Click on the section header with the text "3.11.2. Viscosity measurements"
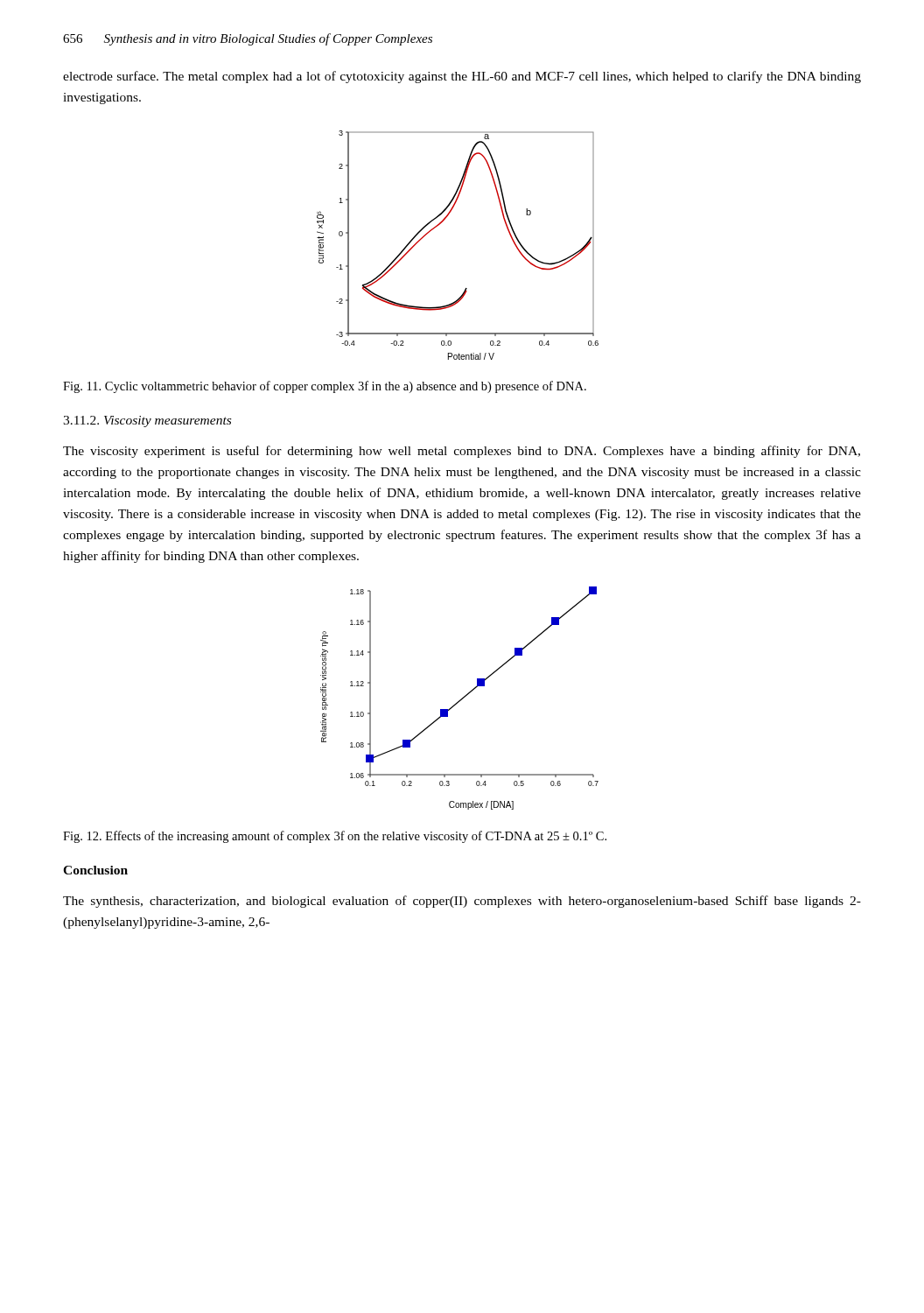Viewport: 924px width, 1313px height. 147,420
